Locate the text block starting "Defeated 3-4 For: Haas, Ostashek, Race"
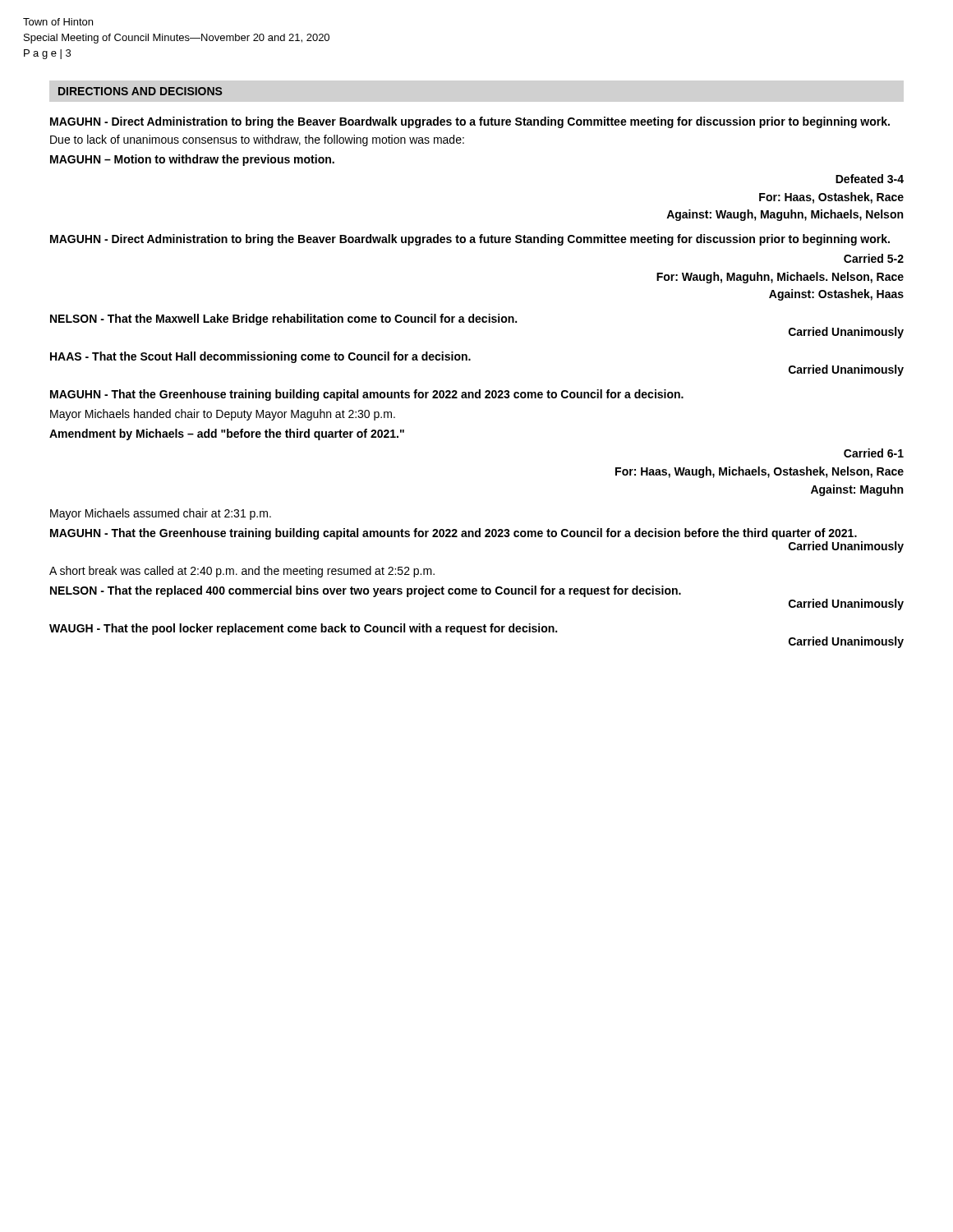953x1232 pixels. [x=785, y=197]
